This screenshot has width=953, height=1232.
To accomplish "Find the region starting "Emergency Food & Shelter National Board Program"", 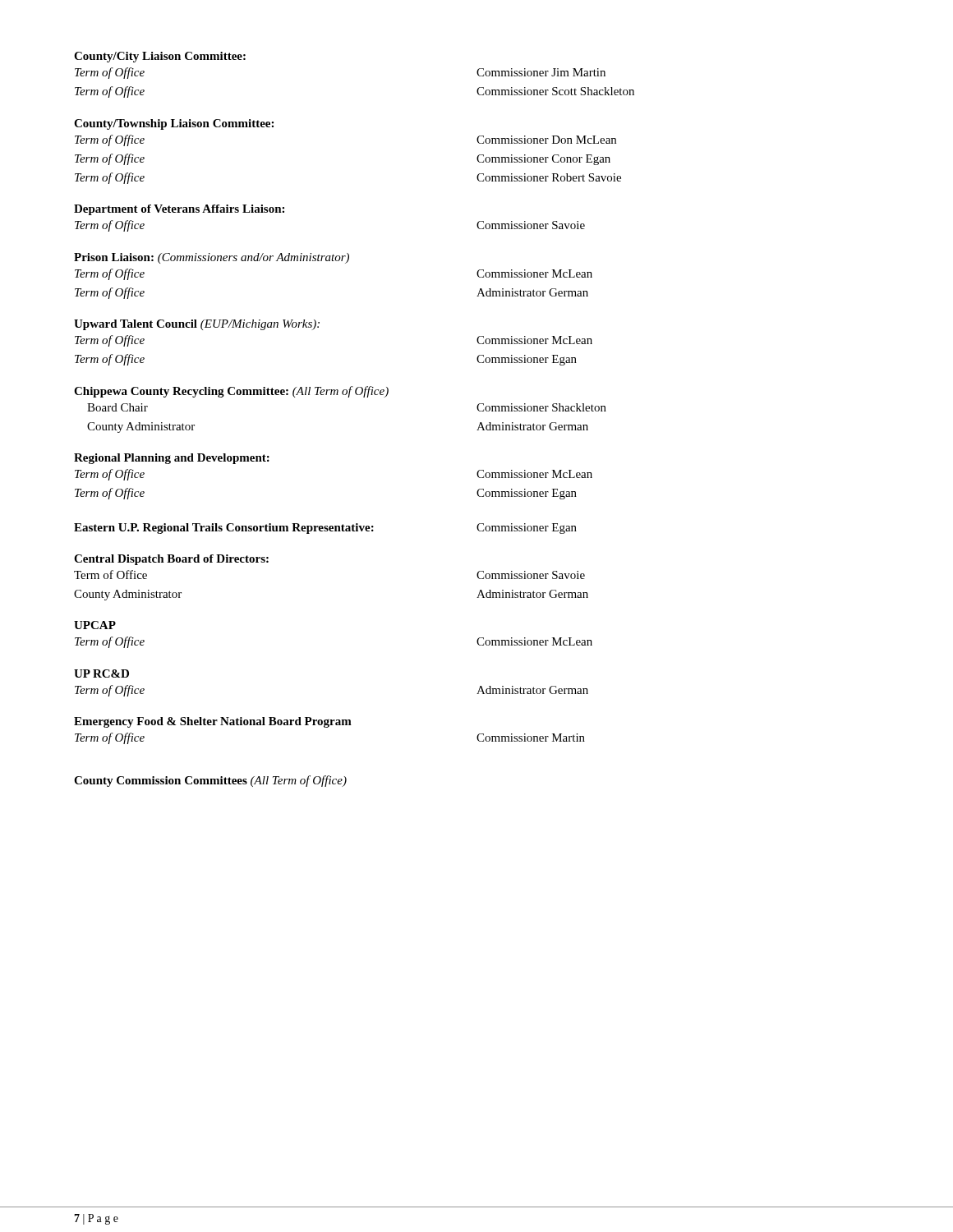I will pos(213,721).
